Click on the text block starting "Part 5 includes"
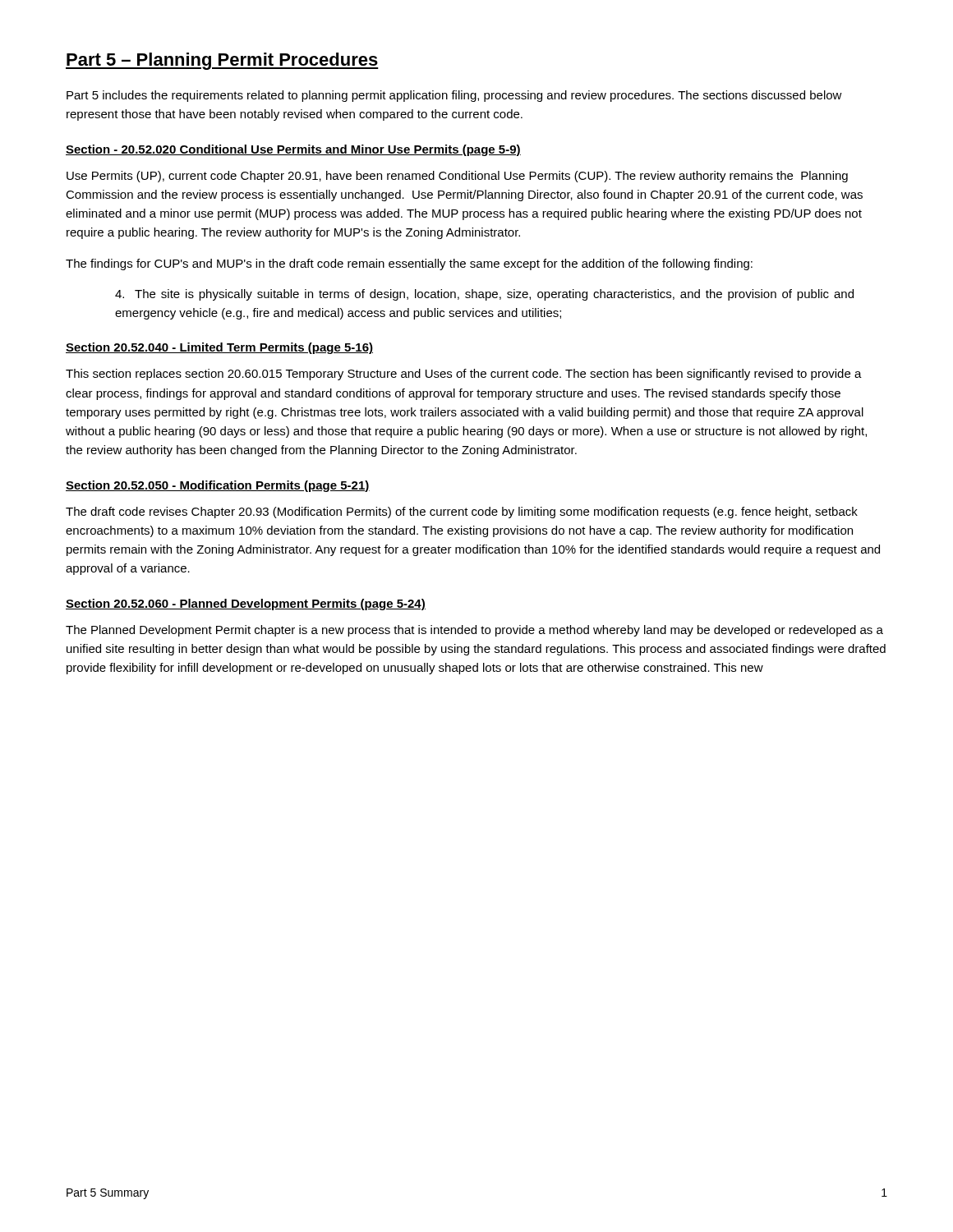This screenshot has width=953, height=1232. coord(454,104)
